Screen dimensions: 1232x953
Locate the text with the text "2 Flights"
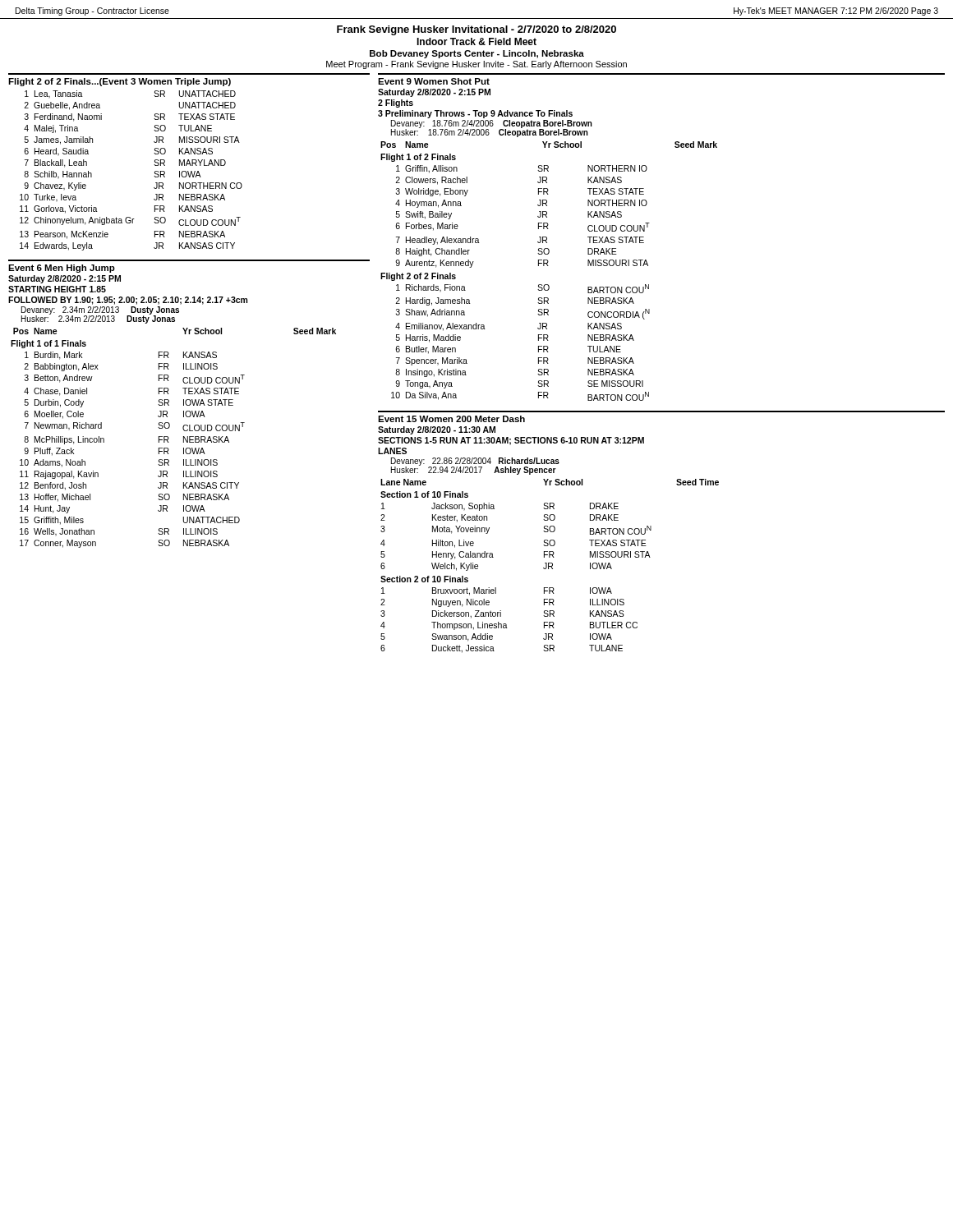pyautogui.click(x=396, y=103)
